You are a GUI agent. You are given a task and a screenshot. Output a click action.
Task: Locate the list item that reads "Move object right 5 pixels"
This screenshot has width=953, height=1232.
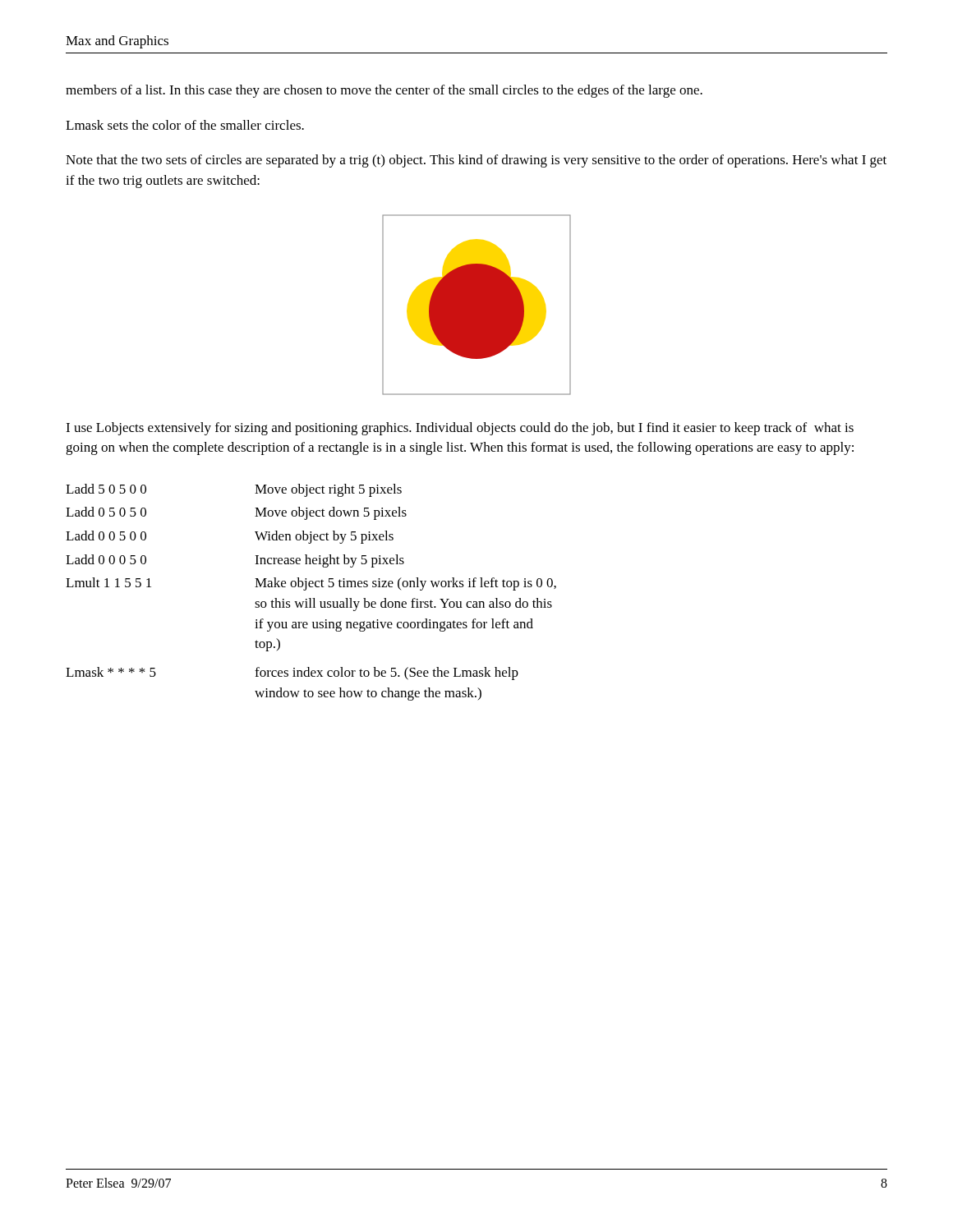click(328, 489)
